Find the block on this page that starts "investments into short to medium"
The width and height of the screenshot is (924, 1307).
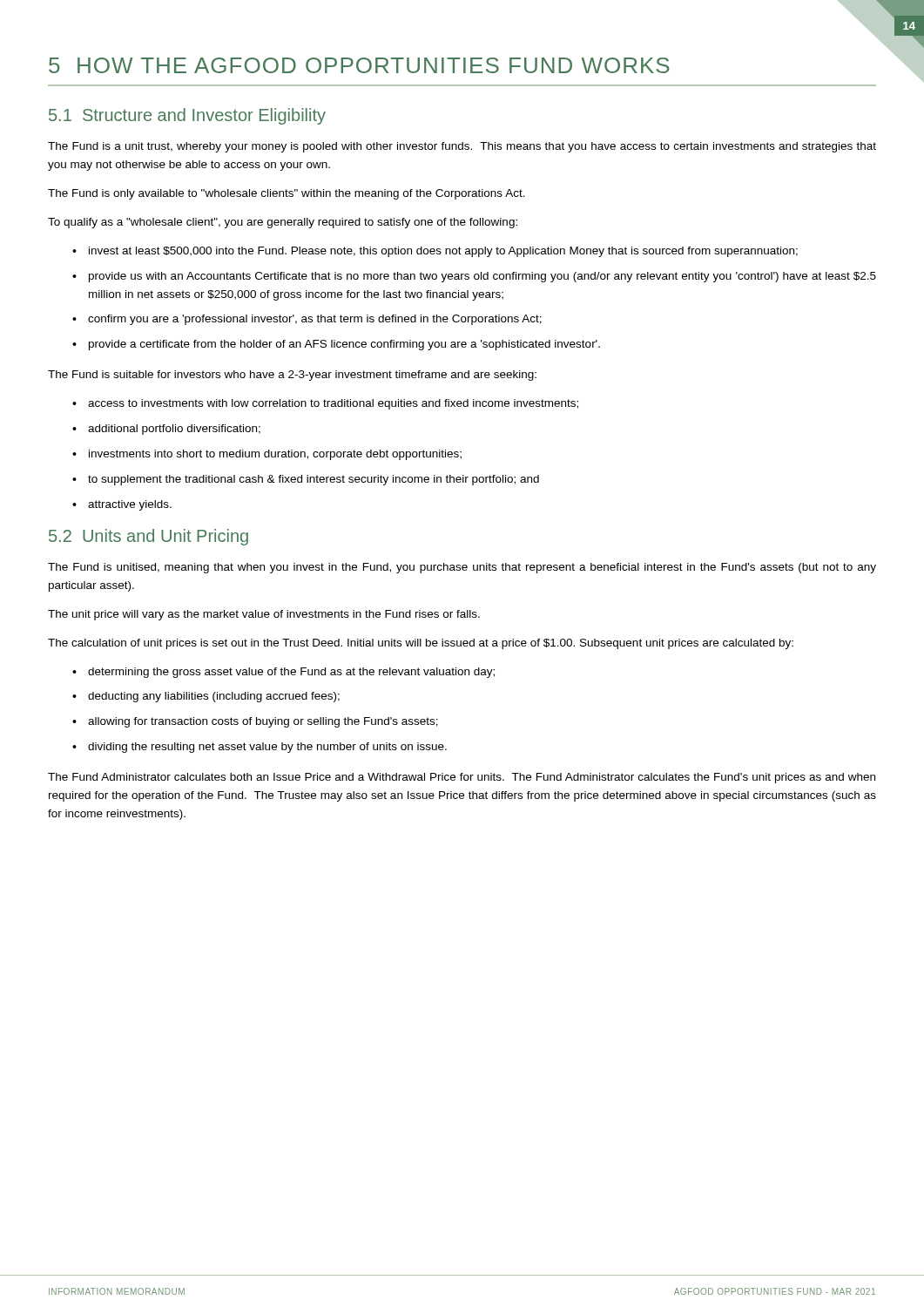click(275, 454)
